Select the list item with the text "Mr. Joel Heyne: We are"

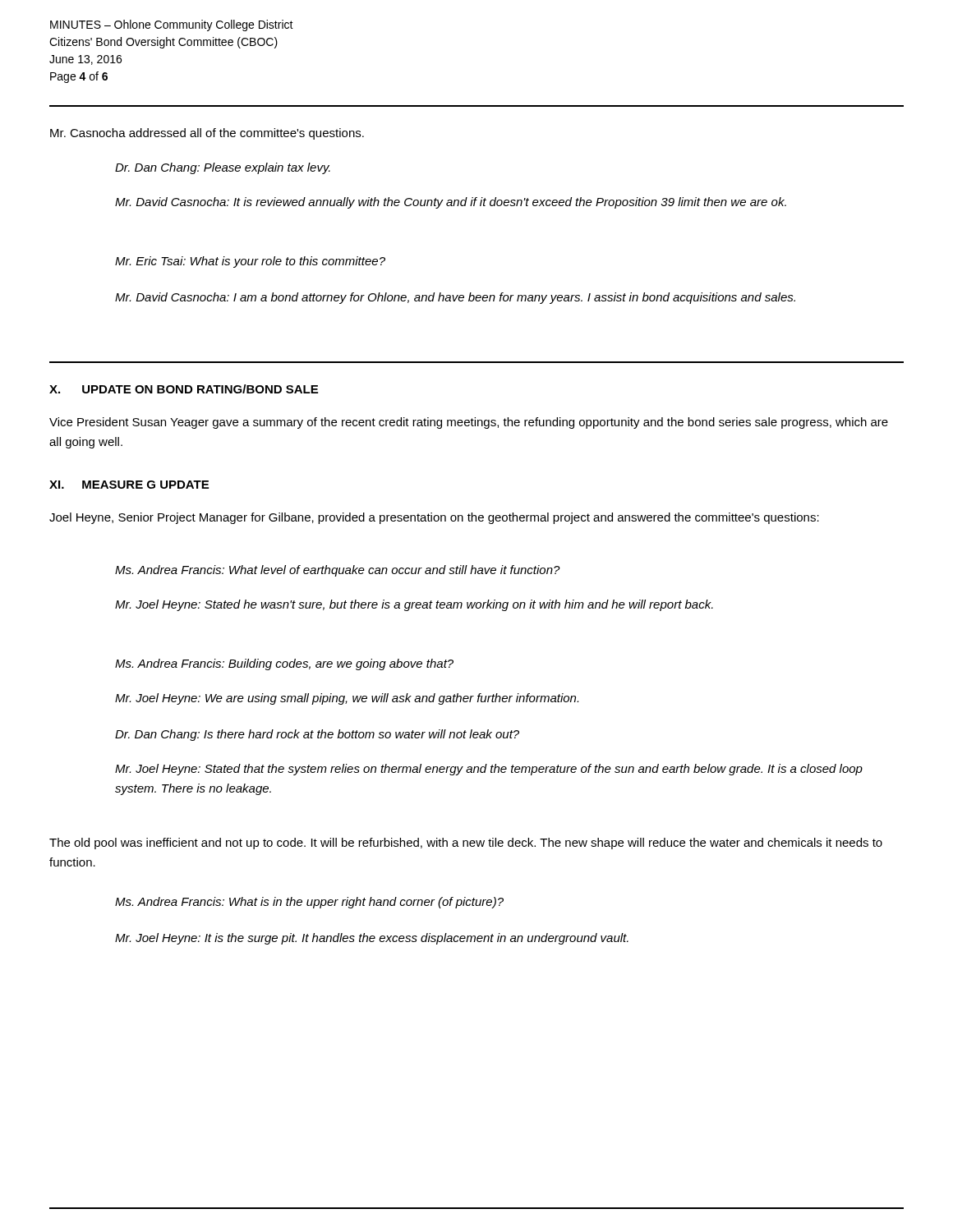click(348, 698)
